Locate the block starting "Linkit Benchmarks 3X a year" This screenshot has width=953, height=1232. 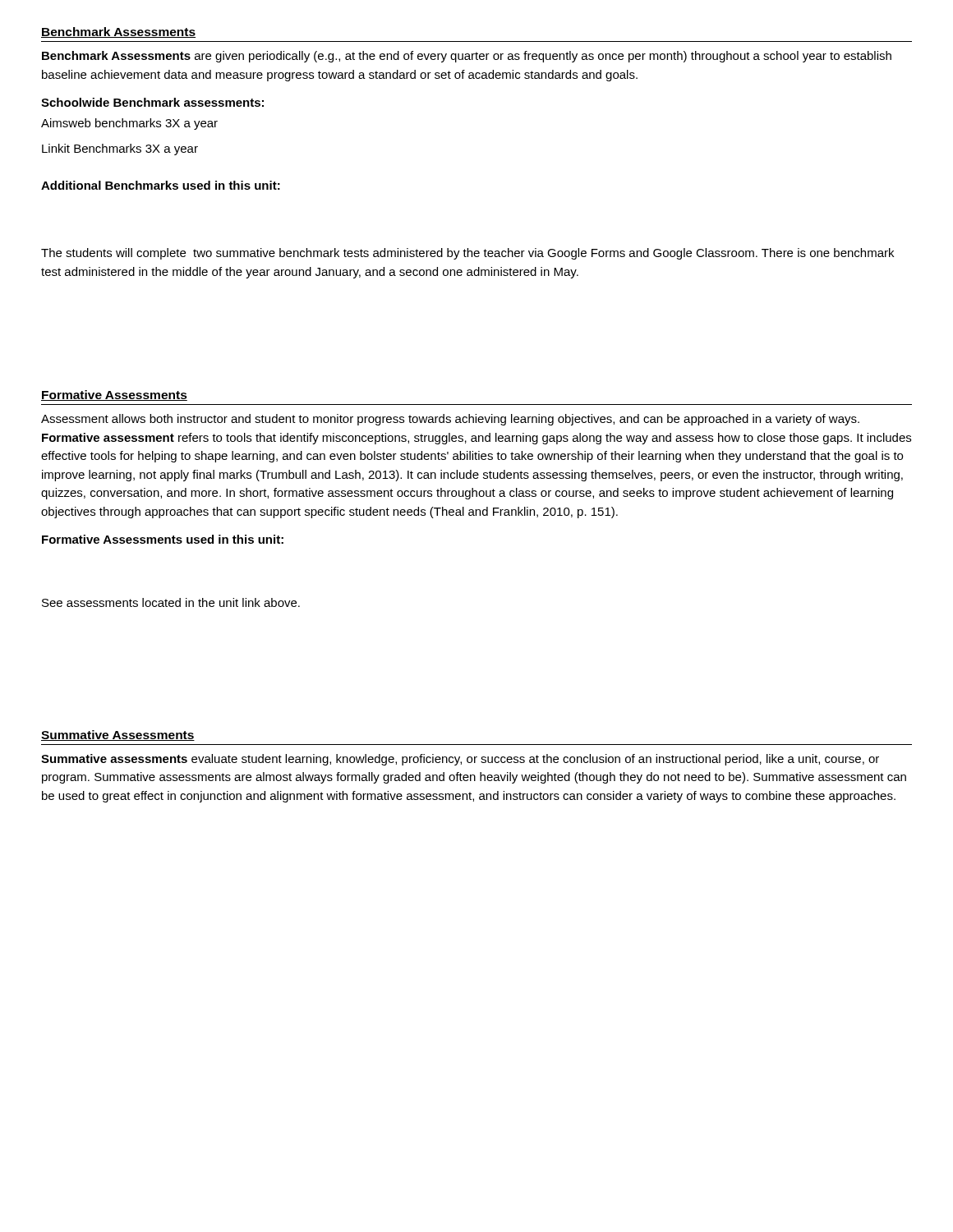pyautogui.click(x=120, y=148)
